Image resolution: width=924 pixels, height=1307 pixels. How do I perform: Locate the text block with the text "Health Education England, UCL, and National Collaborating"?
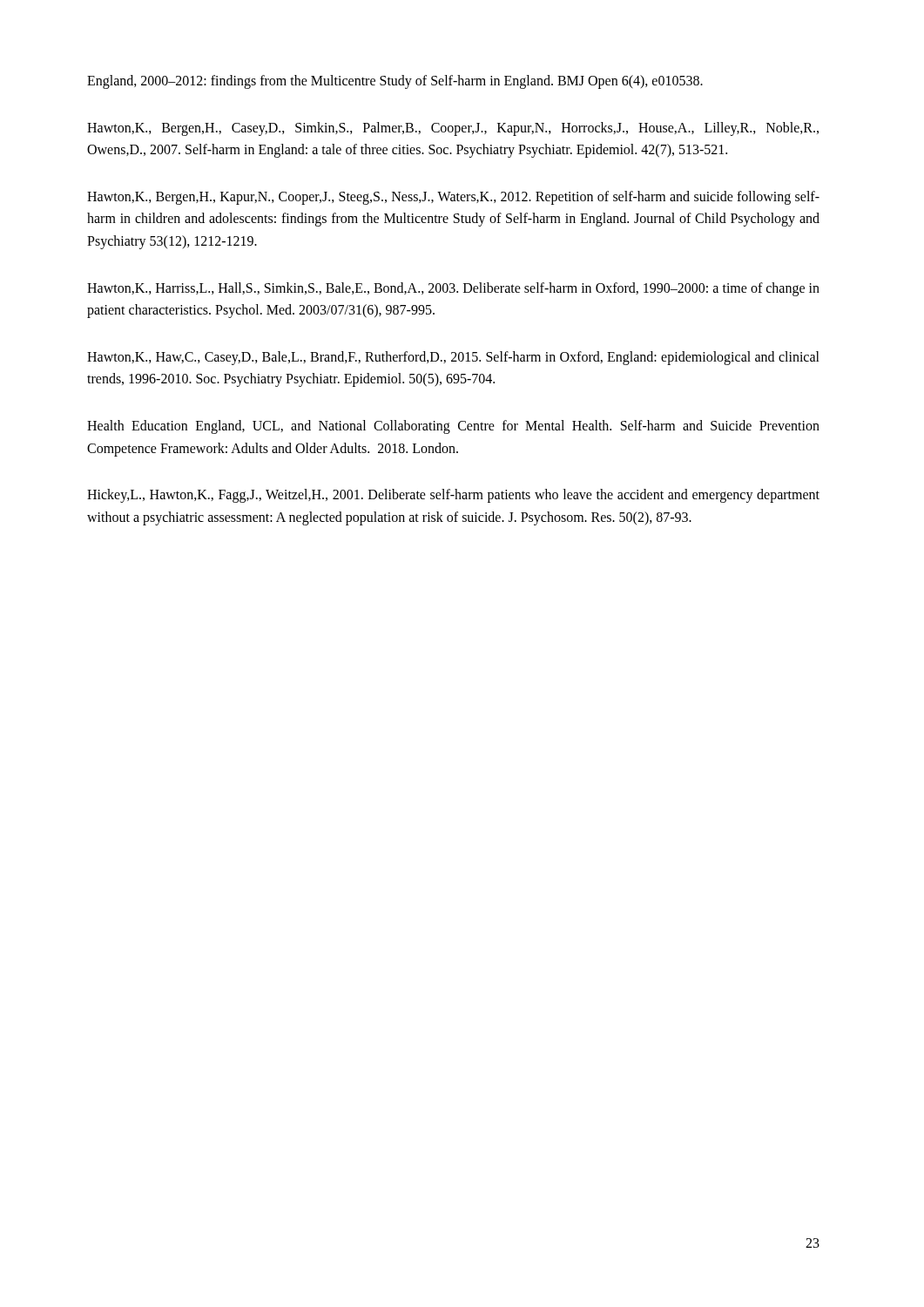(x=453, y=437)
